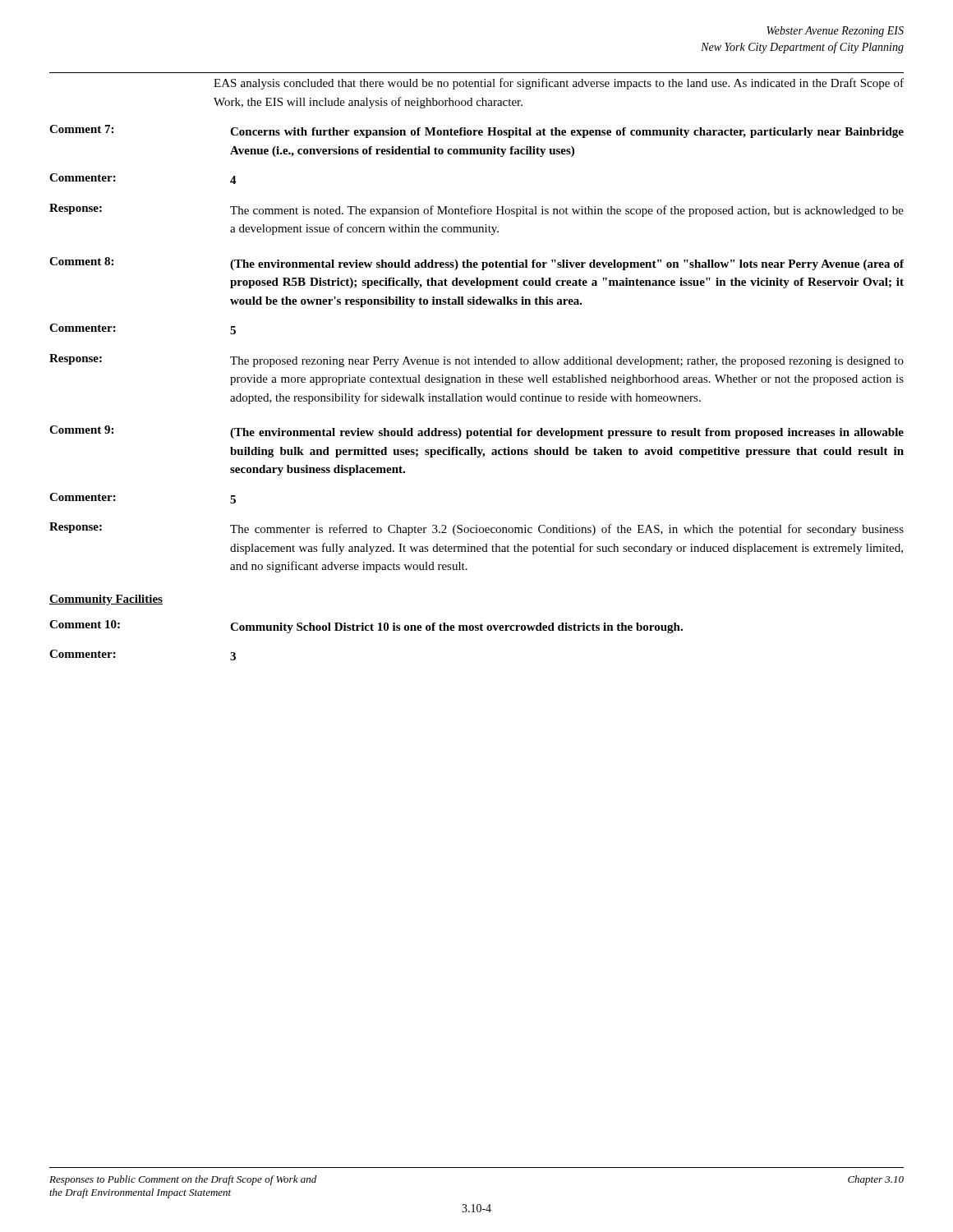Viewport: 953px width, 1232px height.
Task: Click on the text that reads "Commenter: 4"
Action: [85, 179]
